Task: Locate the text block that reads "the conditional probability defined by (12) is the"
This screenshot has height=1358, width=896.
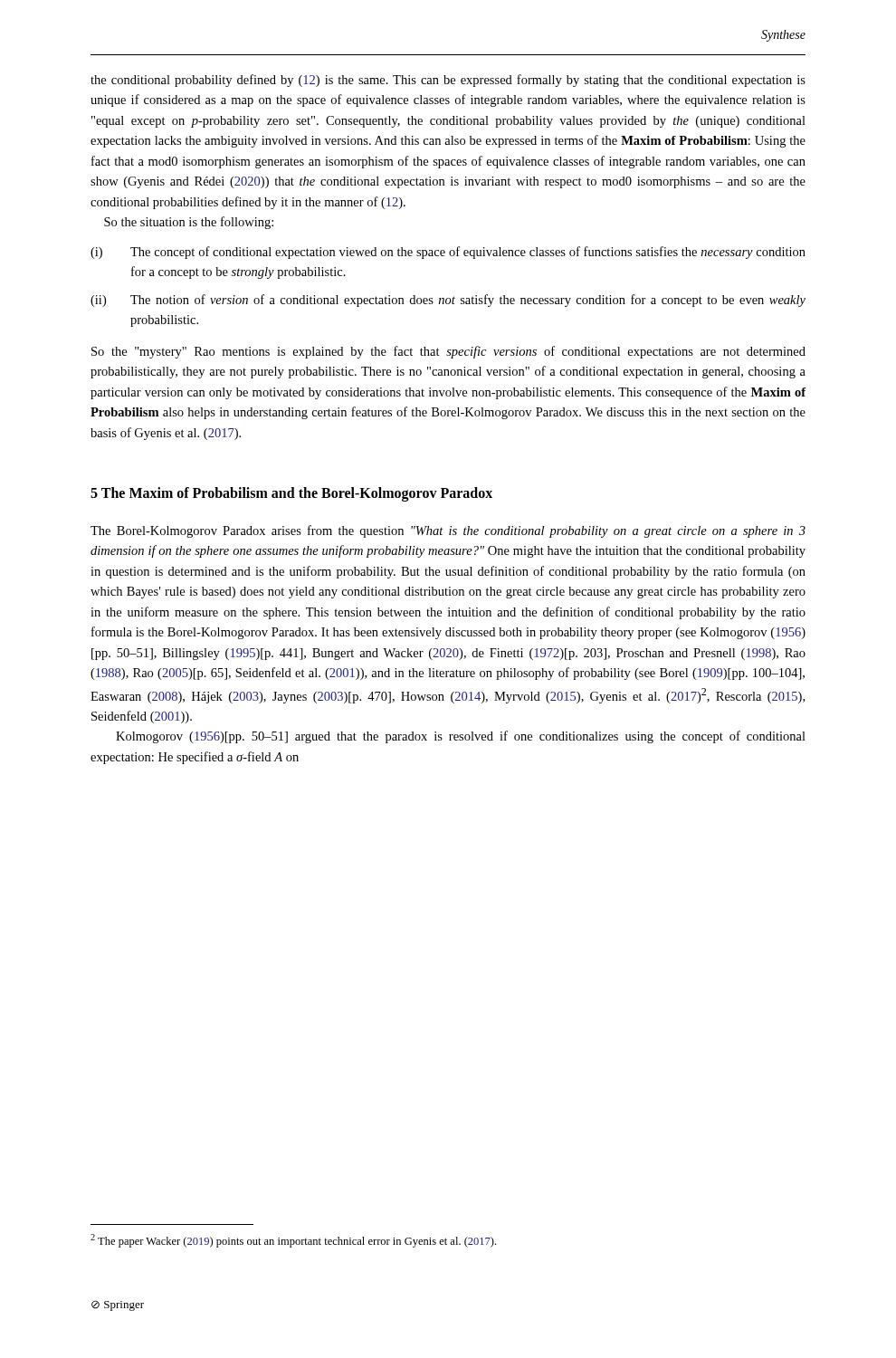Action: pos(448,151)
